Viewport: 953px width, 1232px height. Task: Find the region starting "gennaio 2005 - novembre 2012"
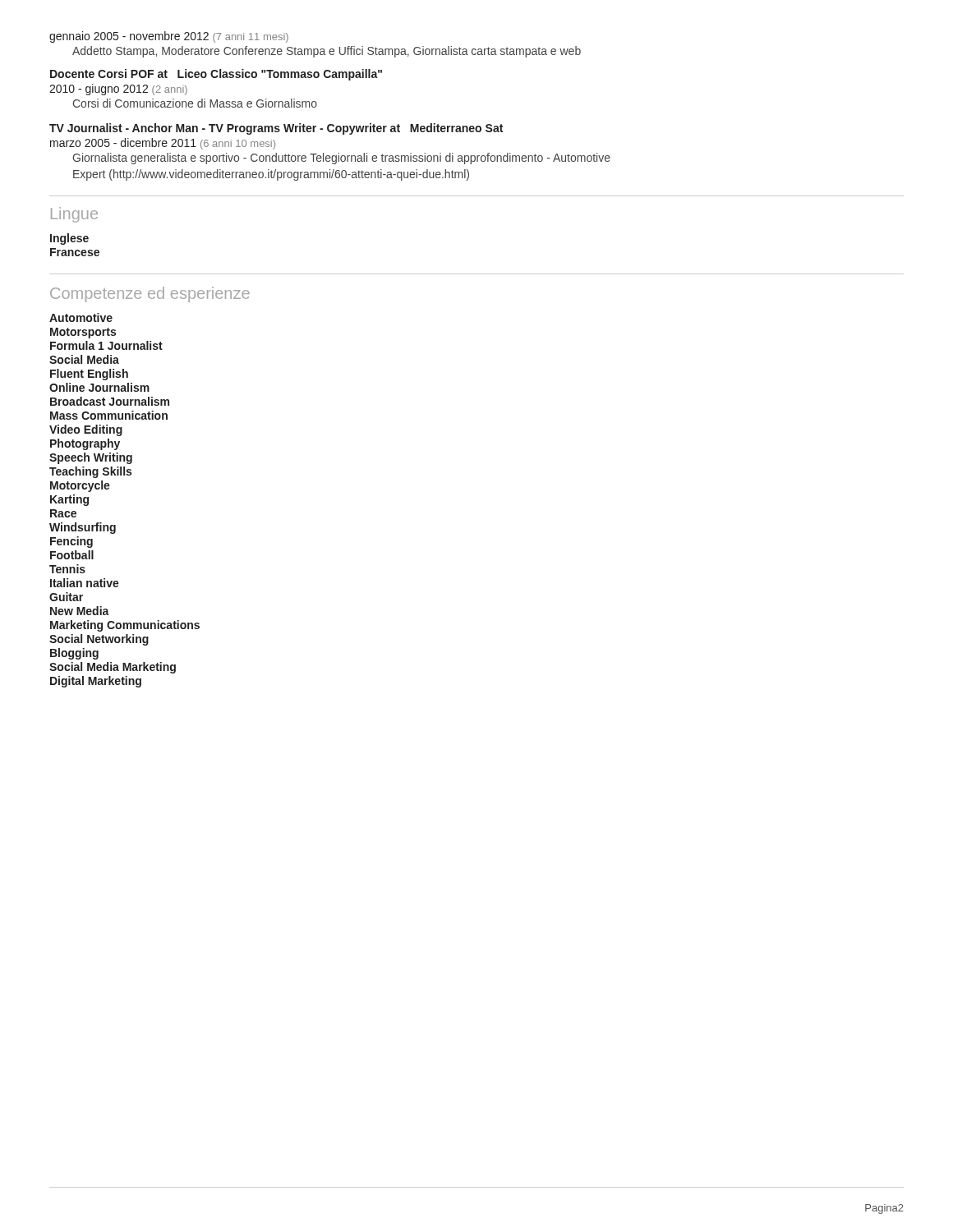(x=169, y=36)
